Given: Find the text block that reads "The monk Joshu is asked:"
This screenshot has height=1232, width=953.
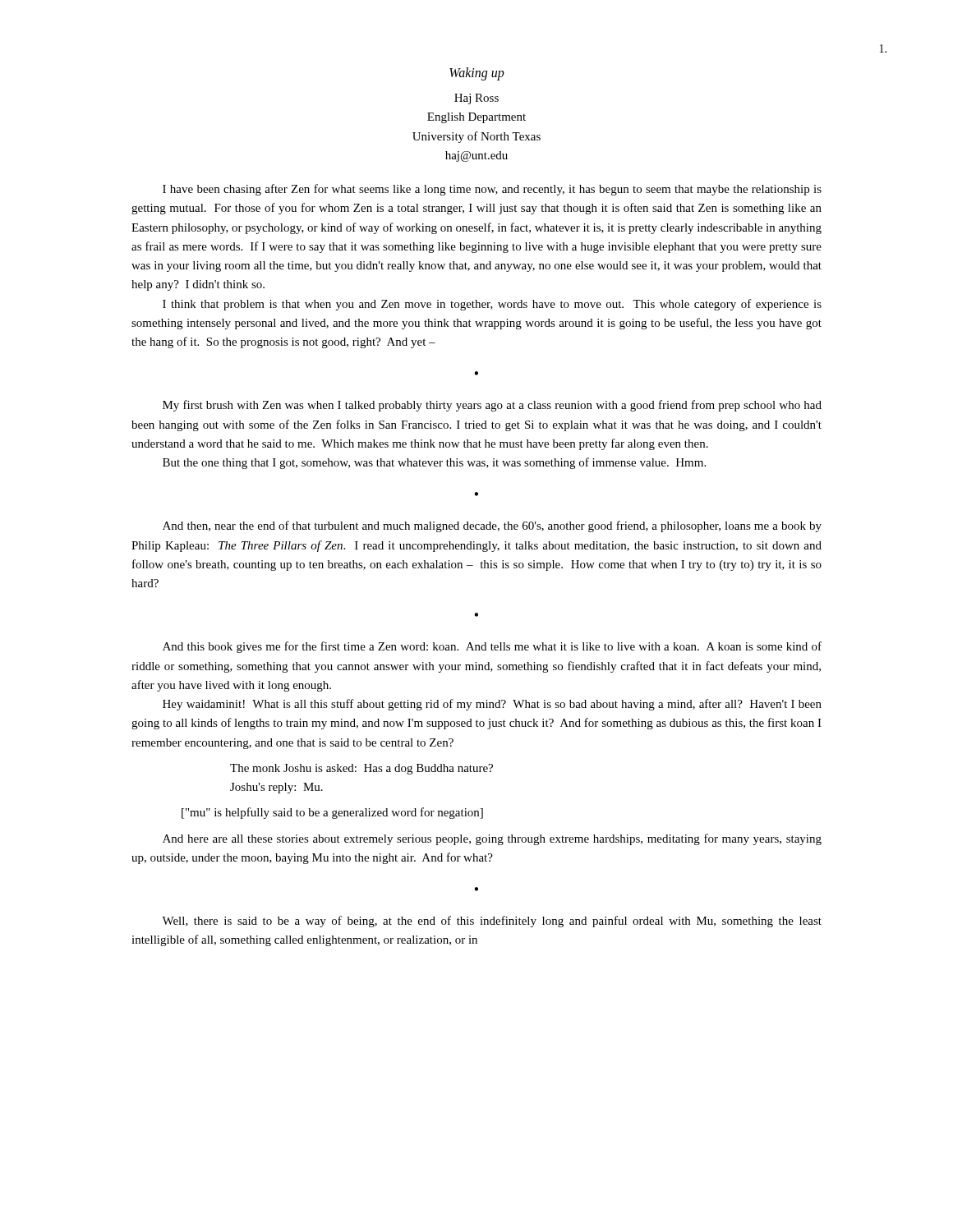Looking at the screenshot, I should (362, 777).
